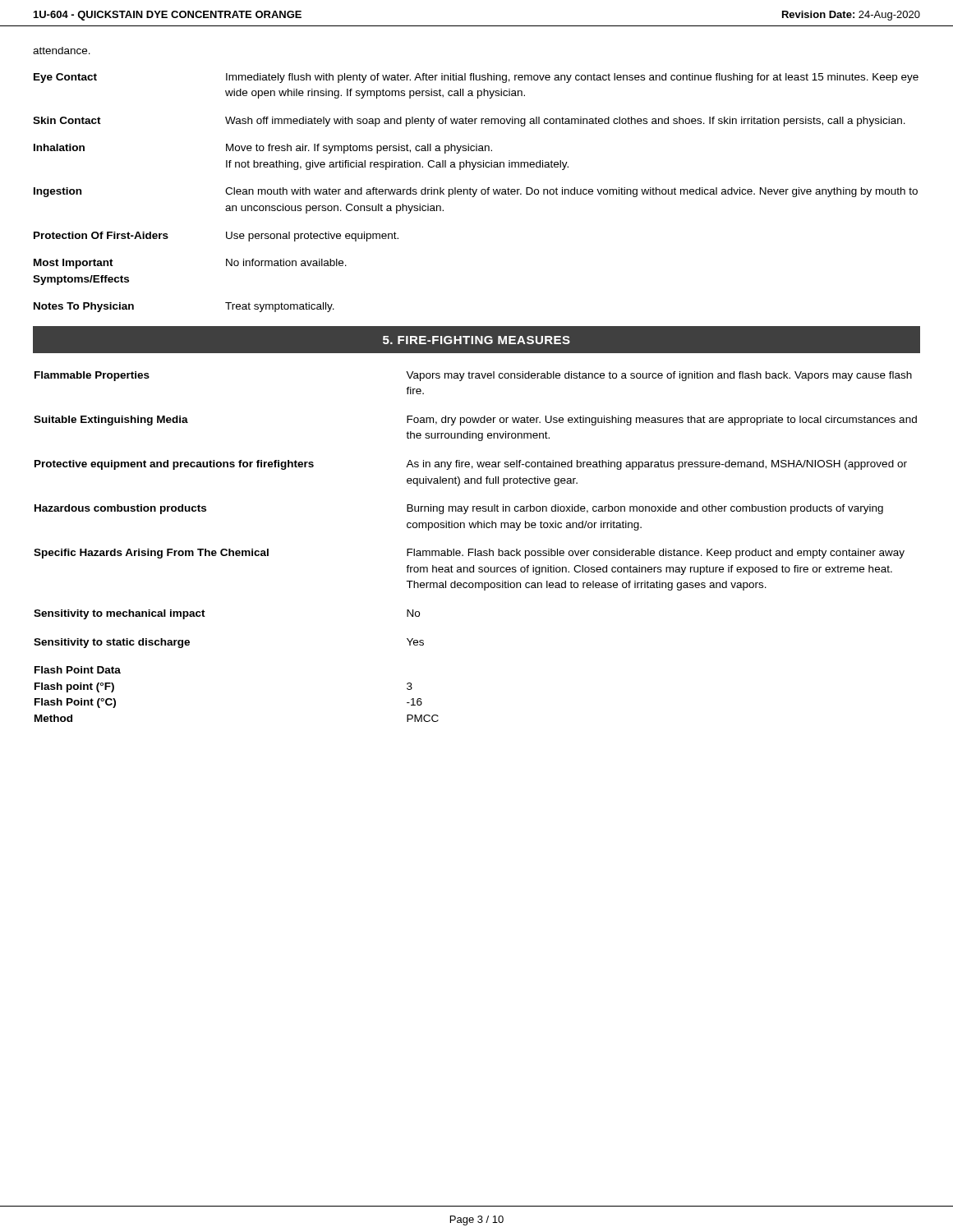The image size is (953, 1232).
Task: Point to "5. FIRE-FIGHTING MEASURES"
Action: (476, 339)
